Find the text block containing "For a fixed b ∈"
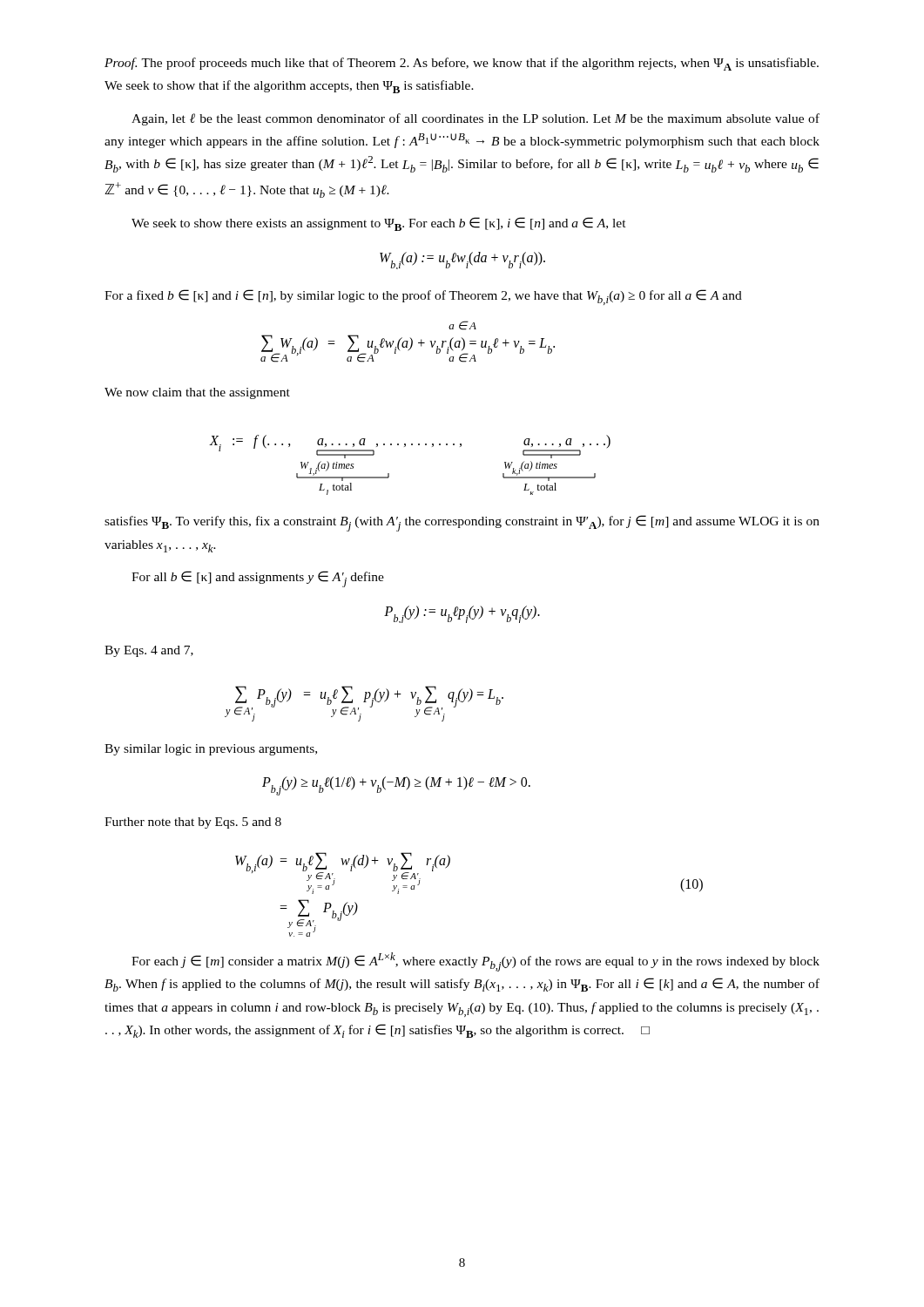The image size is (924, 1307). pos(462,297)
